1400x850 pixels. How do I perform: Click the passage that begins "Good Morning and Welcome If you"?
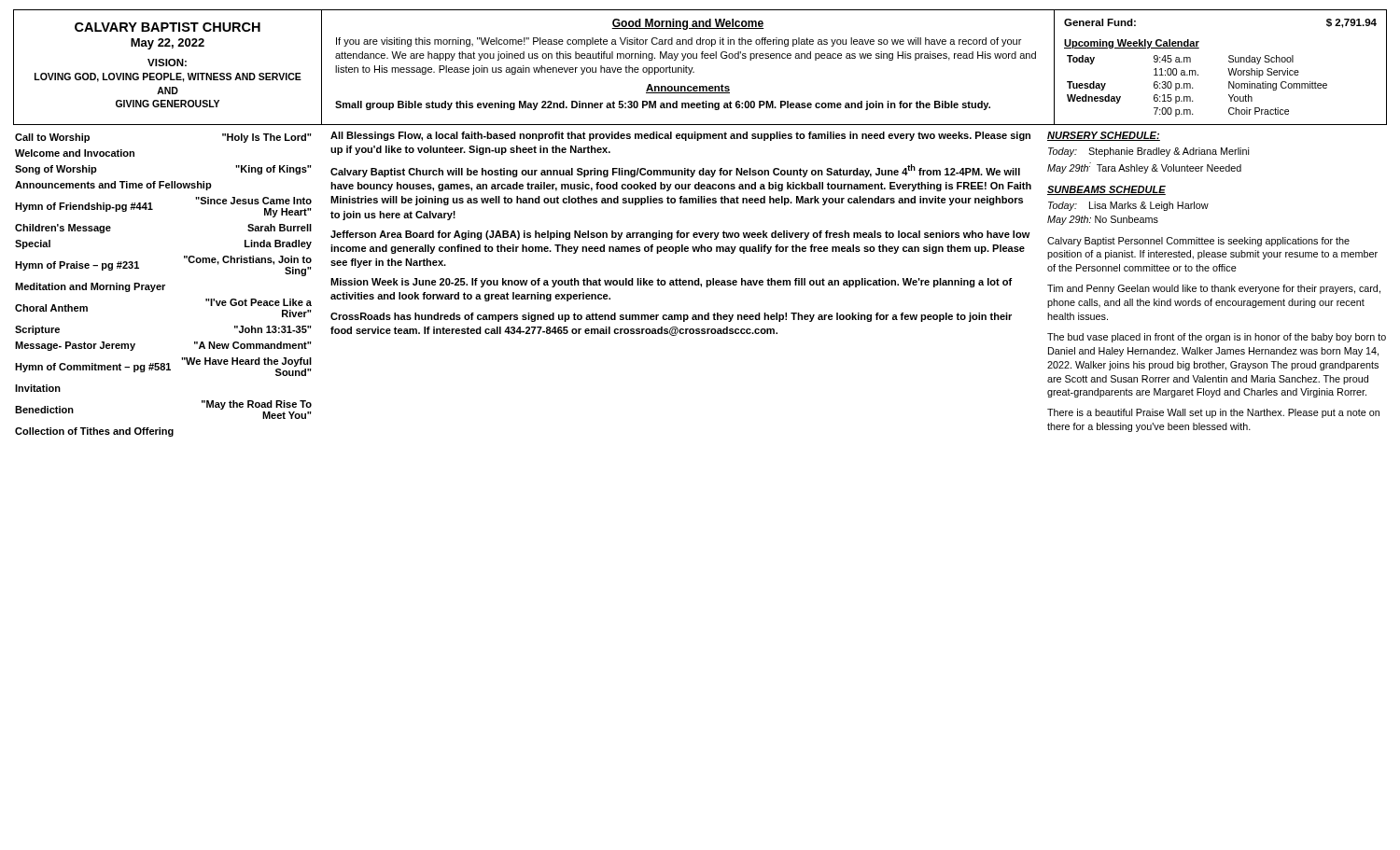tap(688, 64)
